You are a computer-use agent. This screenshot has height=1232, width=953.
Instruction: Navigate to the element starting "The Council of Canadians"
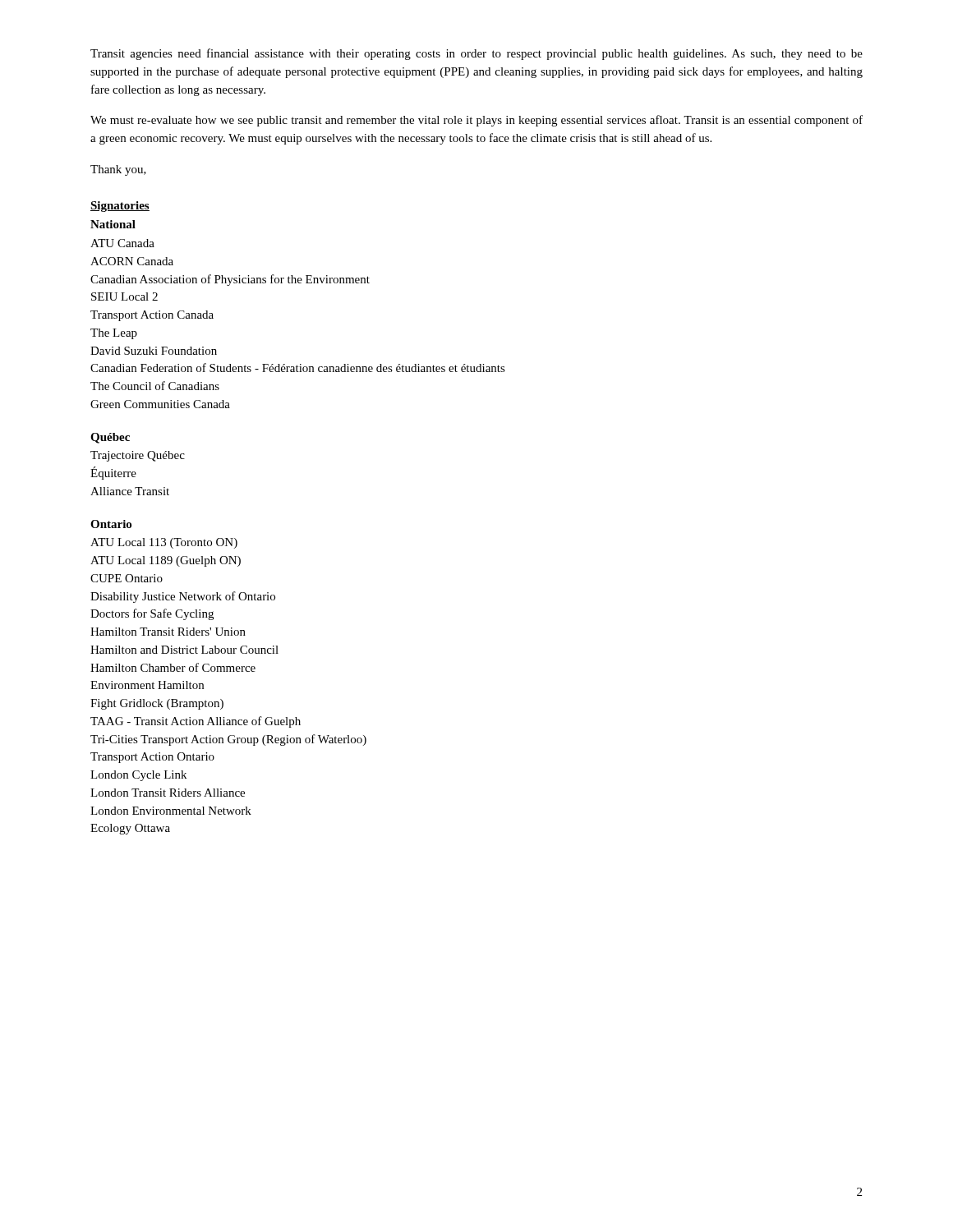155,386
